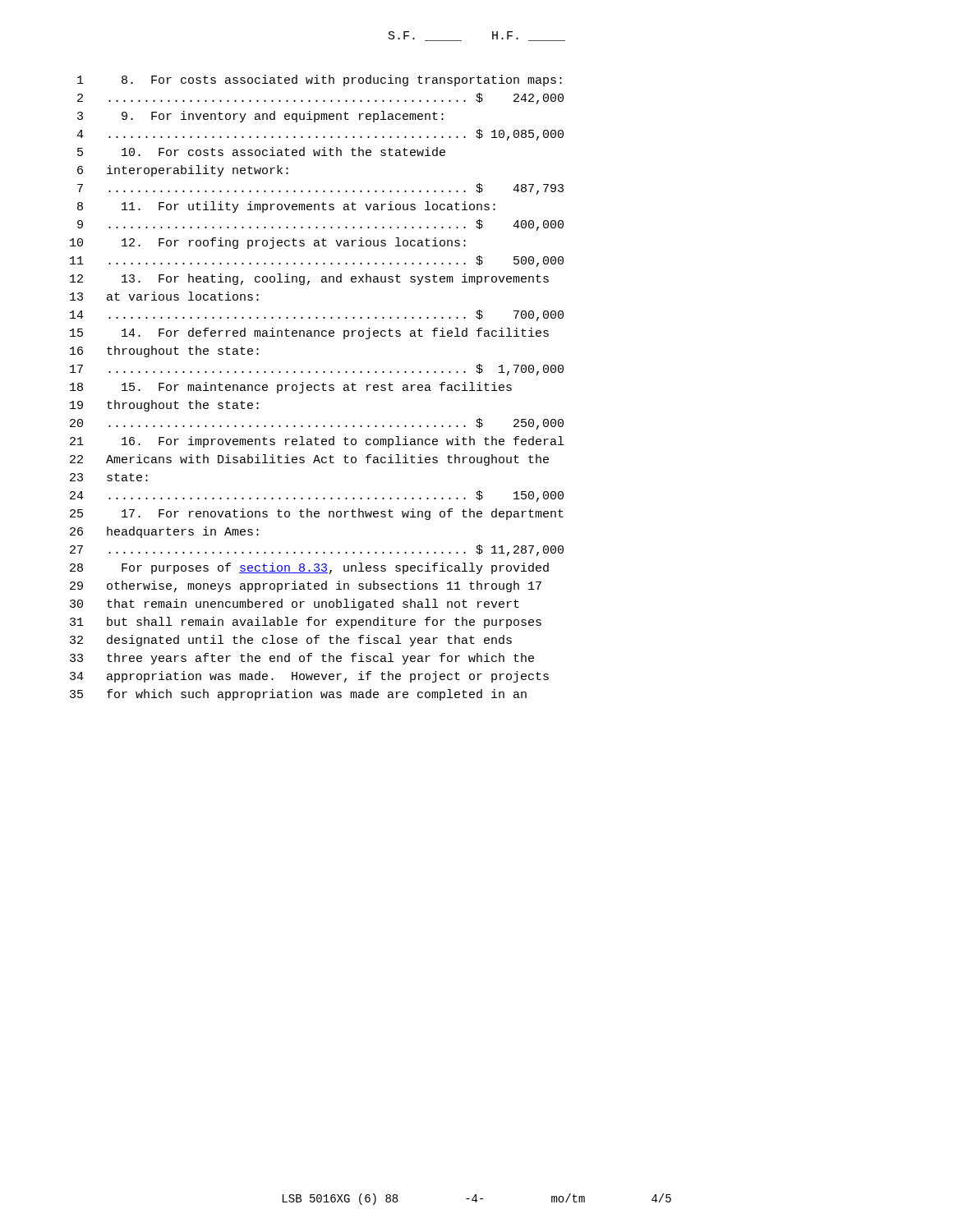This screenshot has width=953, height=1232.
Task: Select the region starting "26 headquarters in Ames:"
Action: point(476,533)
